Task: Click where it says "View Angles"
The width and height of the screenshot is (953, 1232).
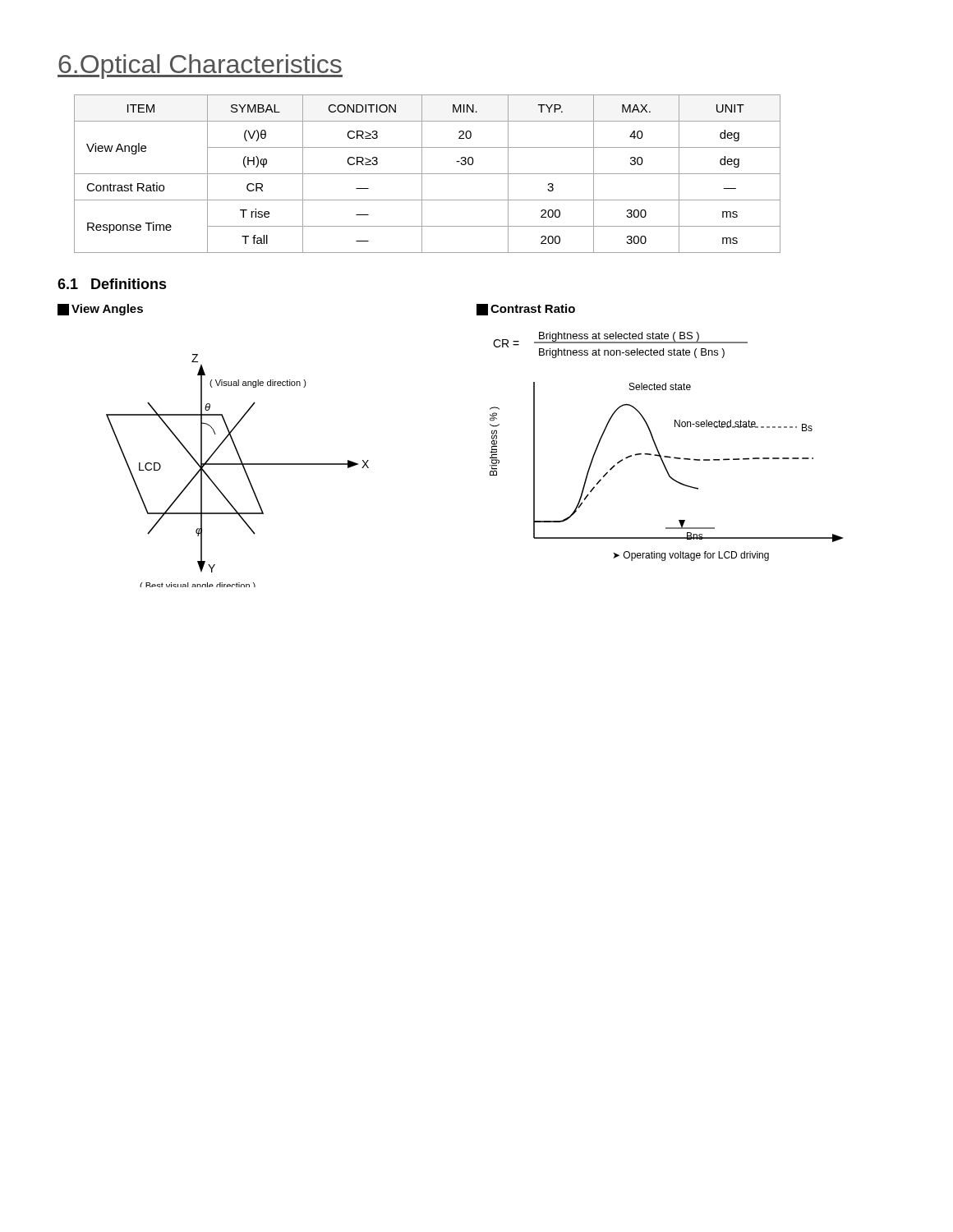Action: point(100,308)
